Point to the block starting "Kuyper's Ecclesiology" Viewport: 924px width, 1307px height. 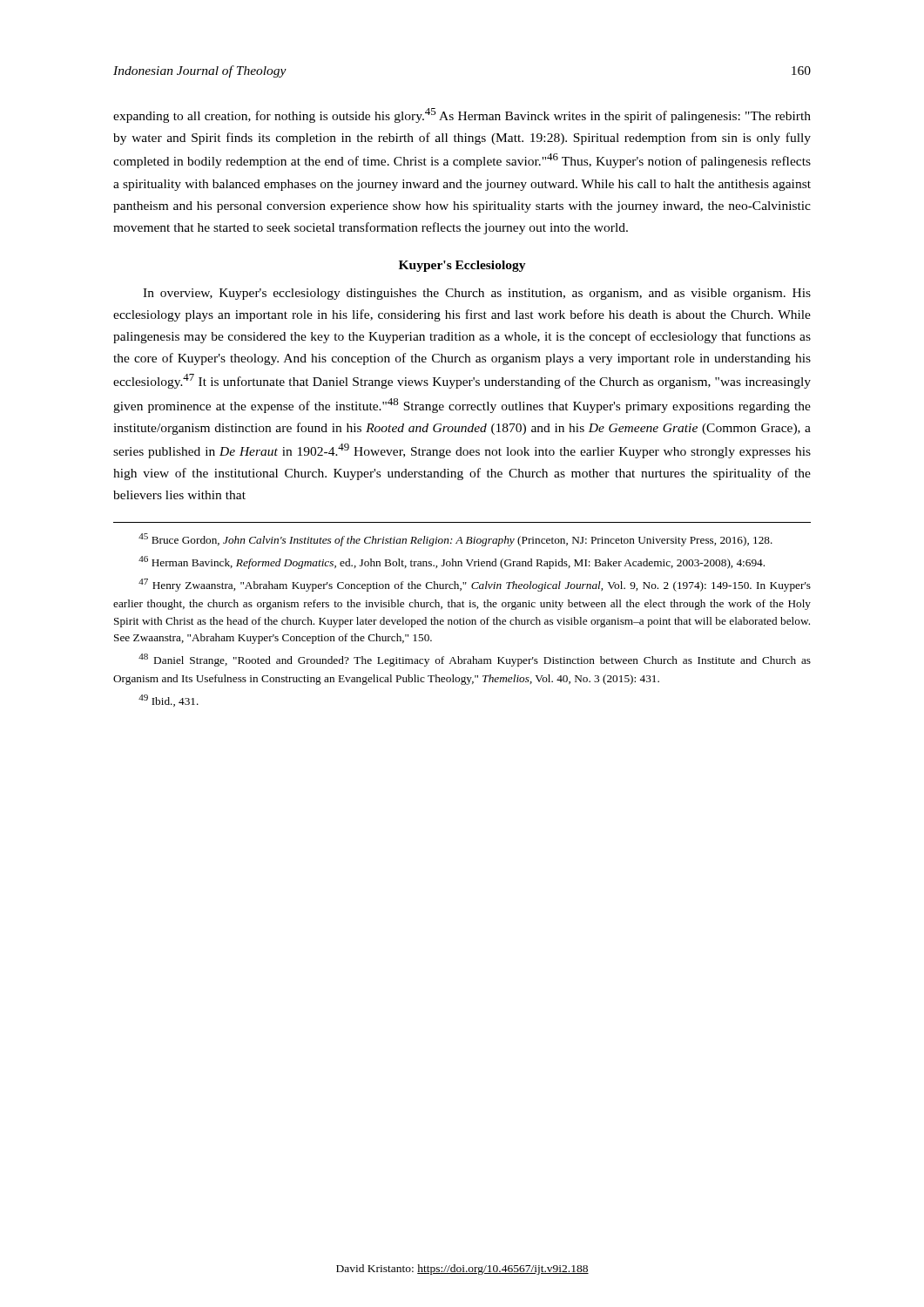tap(462, 264)
